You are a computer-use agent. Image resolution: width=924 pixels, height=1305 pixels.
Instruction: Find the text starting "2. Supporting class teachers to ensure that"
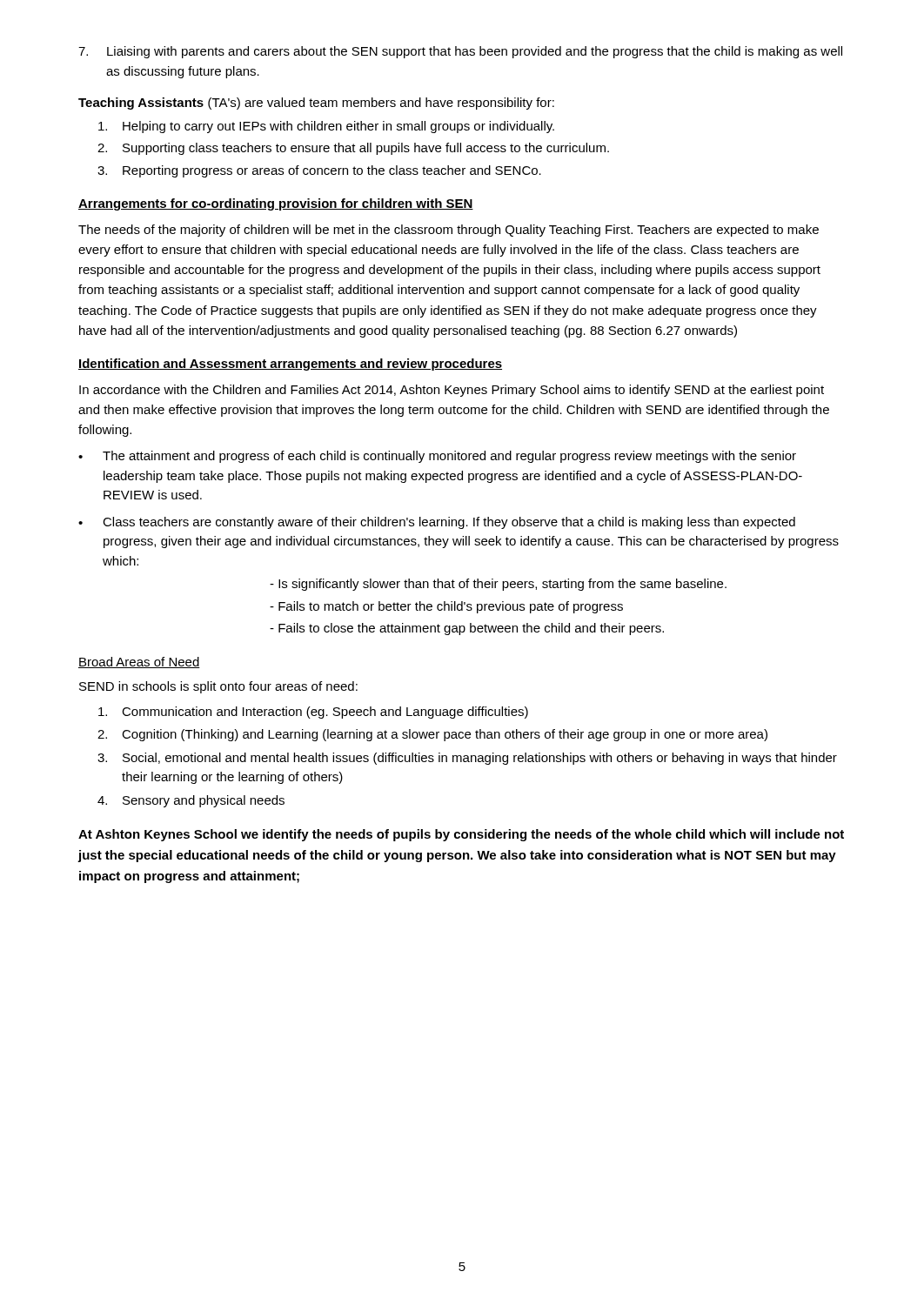coord(354,148)
